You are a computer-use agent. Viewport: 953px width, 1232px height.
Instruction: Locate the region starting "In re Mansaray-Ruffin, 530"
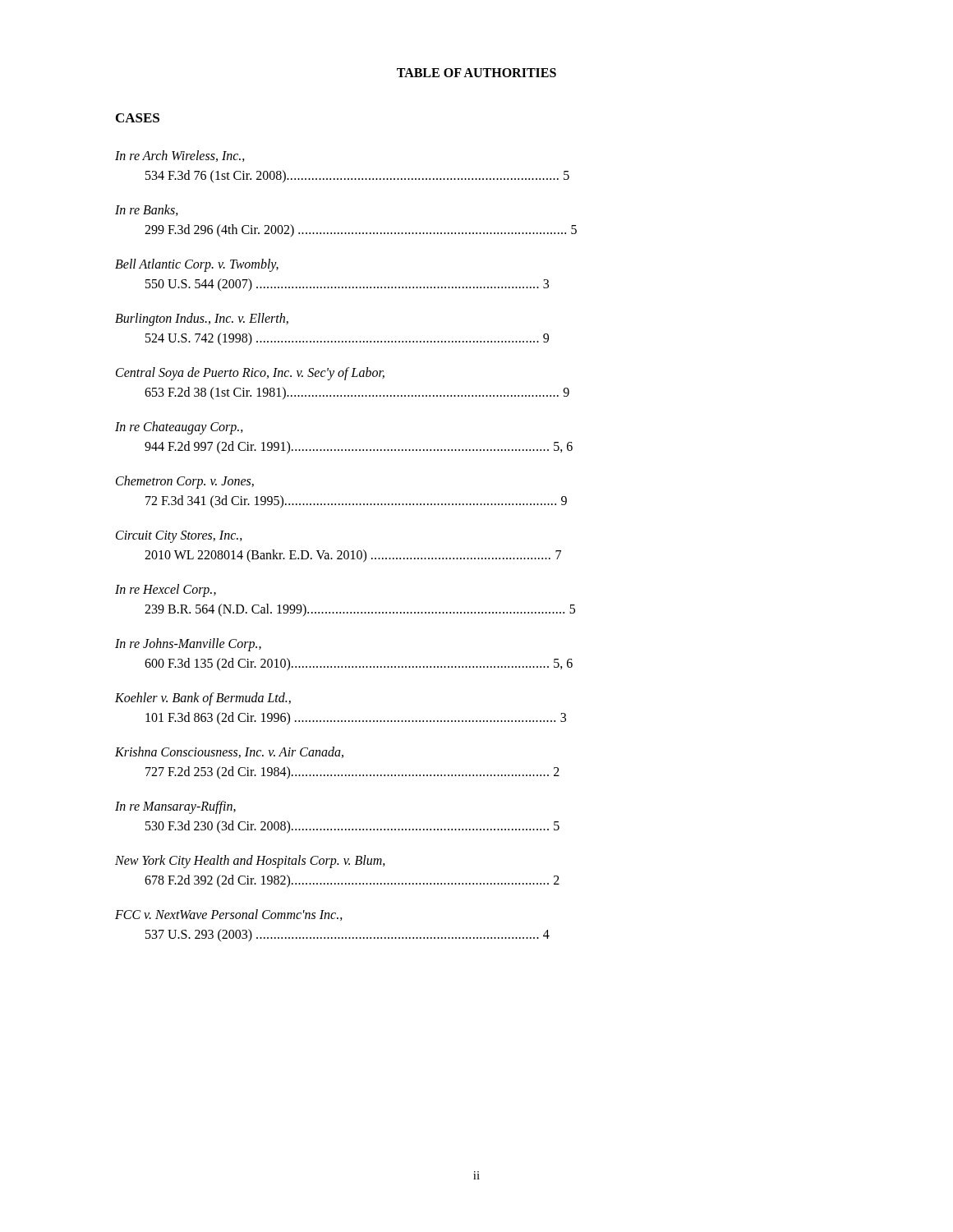pyautogui.click(x=175, y=807)
